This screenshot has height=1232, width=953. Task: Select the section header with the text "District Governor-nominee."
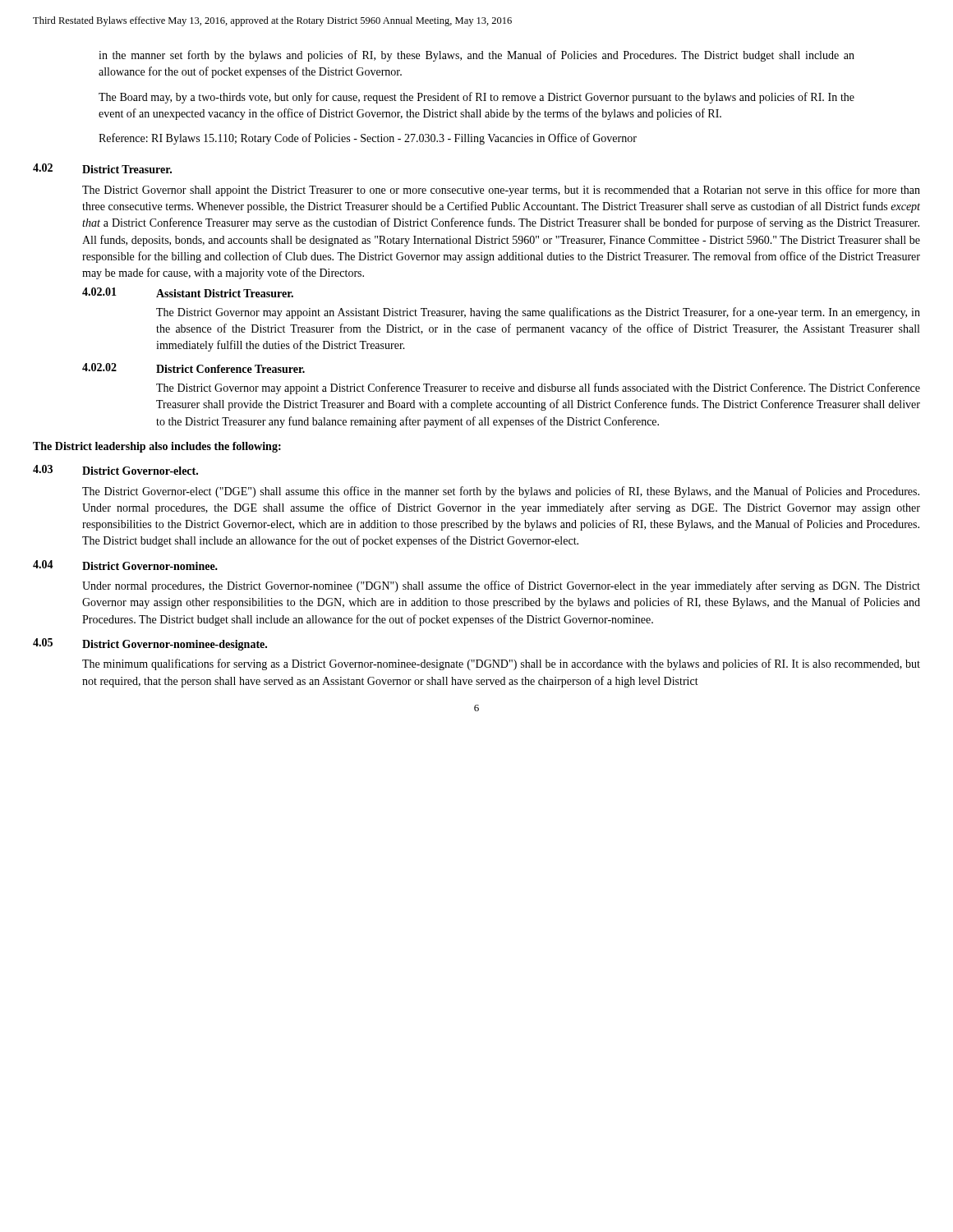[x=150, y=566]
